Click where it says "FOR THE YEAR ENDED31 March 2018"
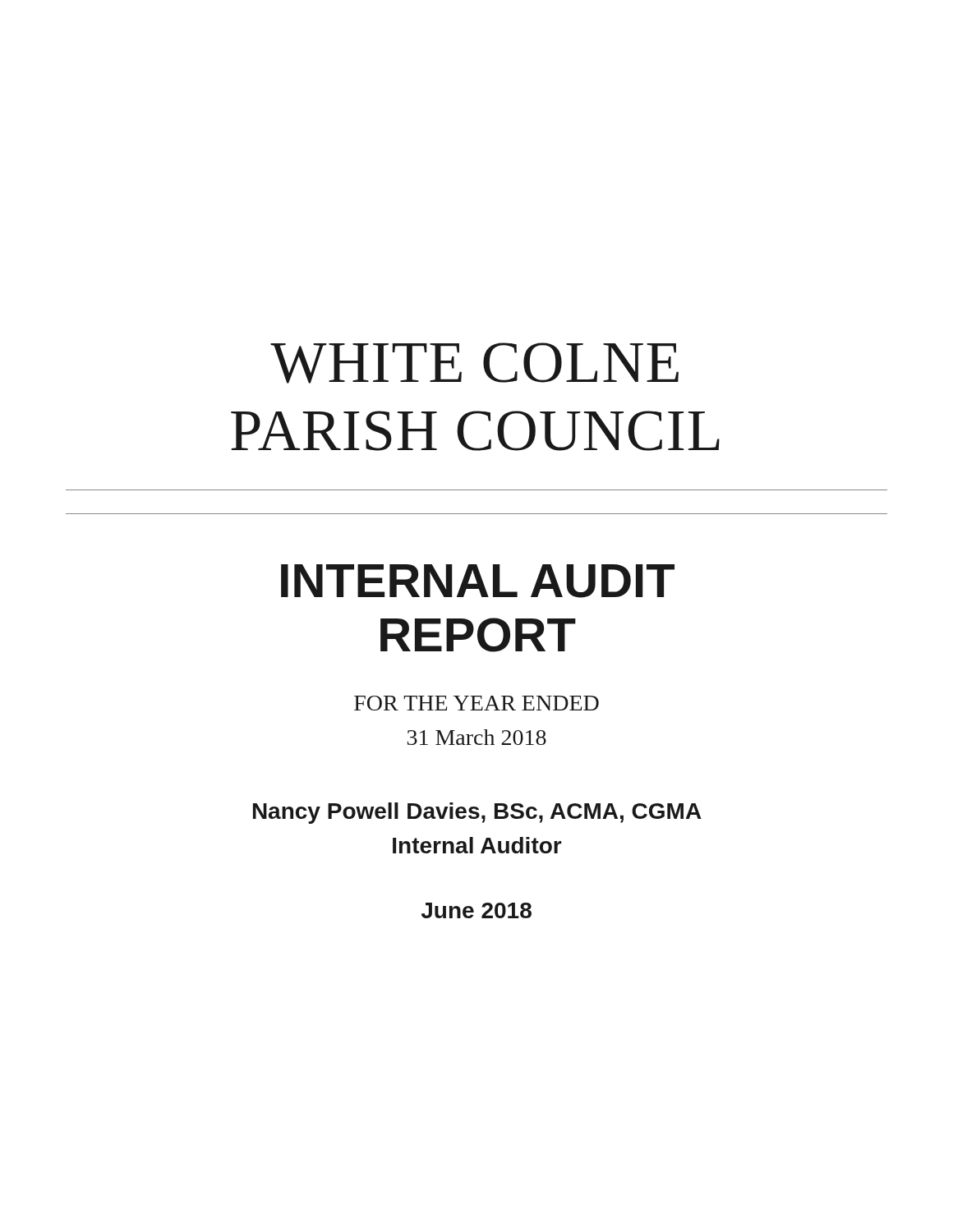The height and width of the screenshot is (1232, 953). coord(476,720)
